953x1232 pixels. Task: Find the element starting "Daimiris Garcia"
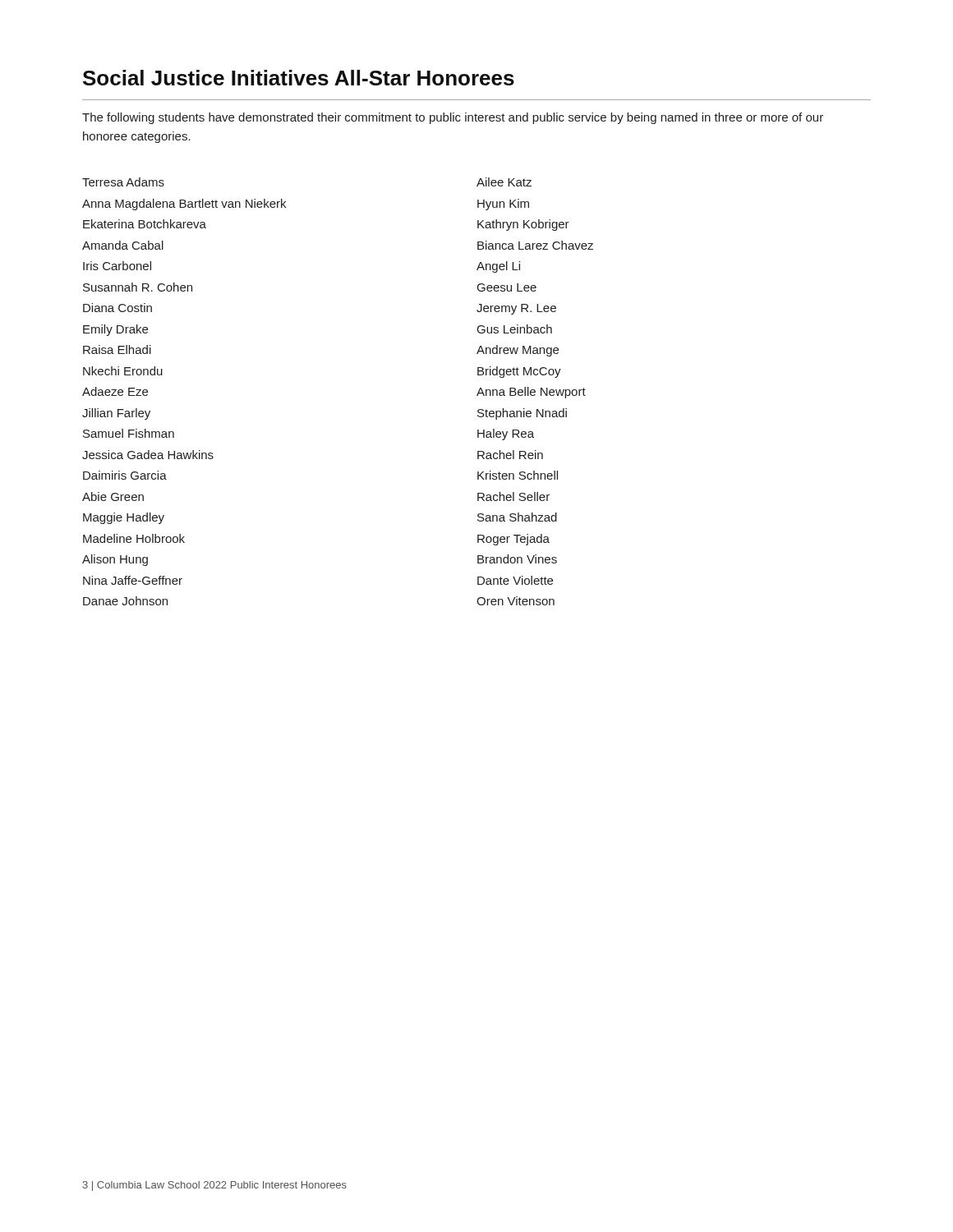124,475
